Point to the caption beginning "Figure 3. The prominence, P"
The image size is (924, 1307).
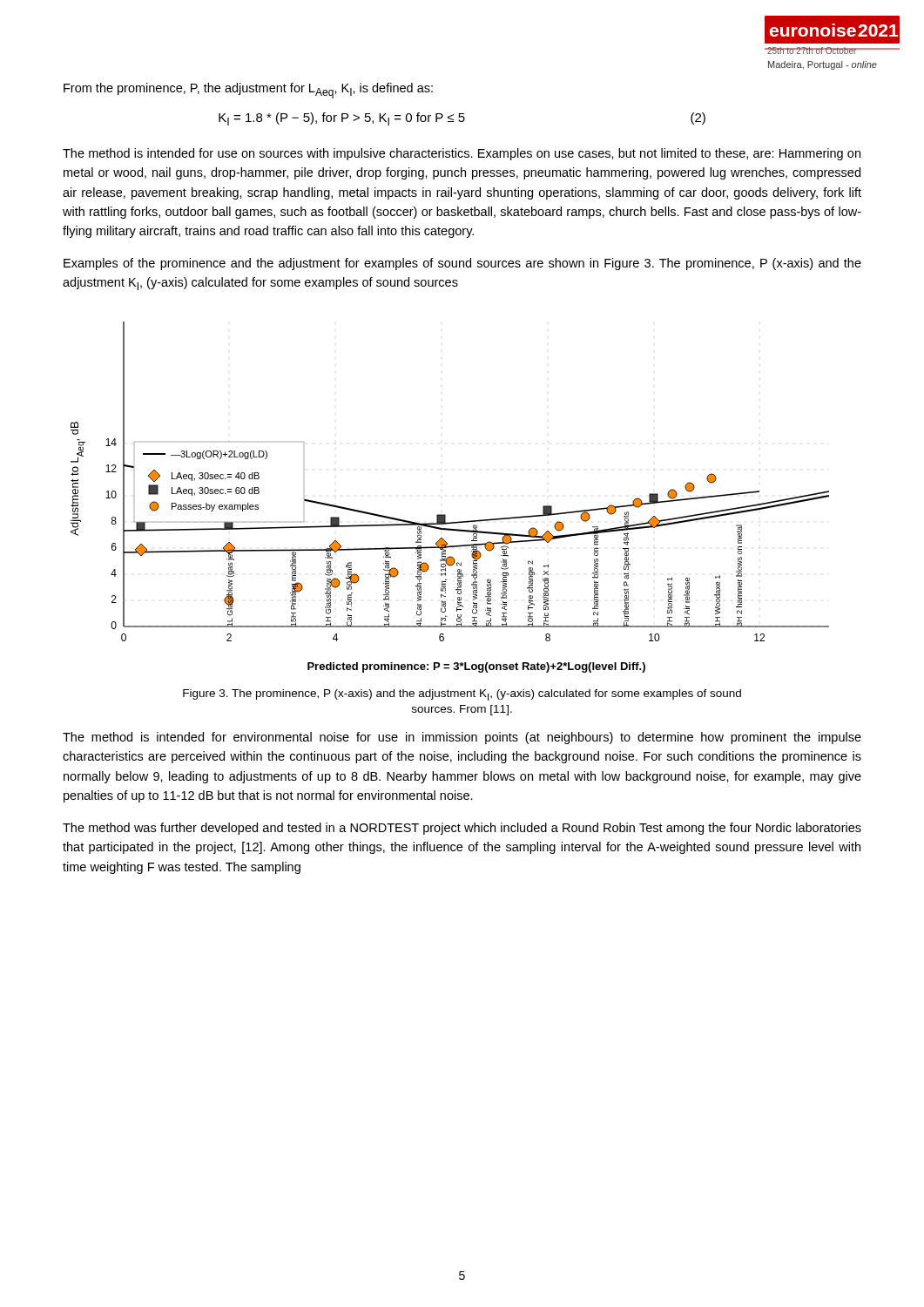462,701
